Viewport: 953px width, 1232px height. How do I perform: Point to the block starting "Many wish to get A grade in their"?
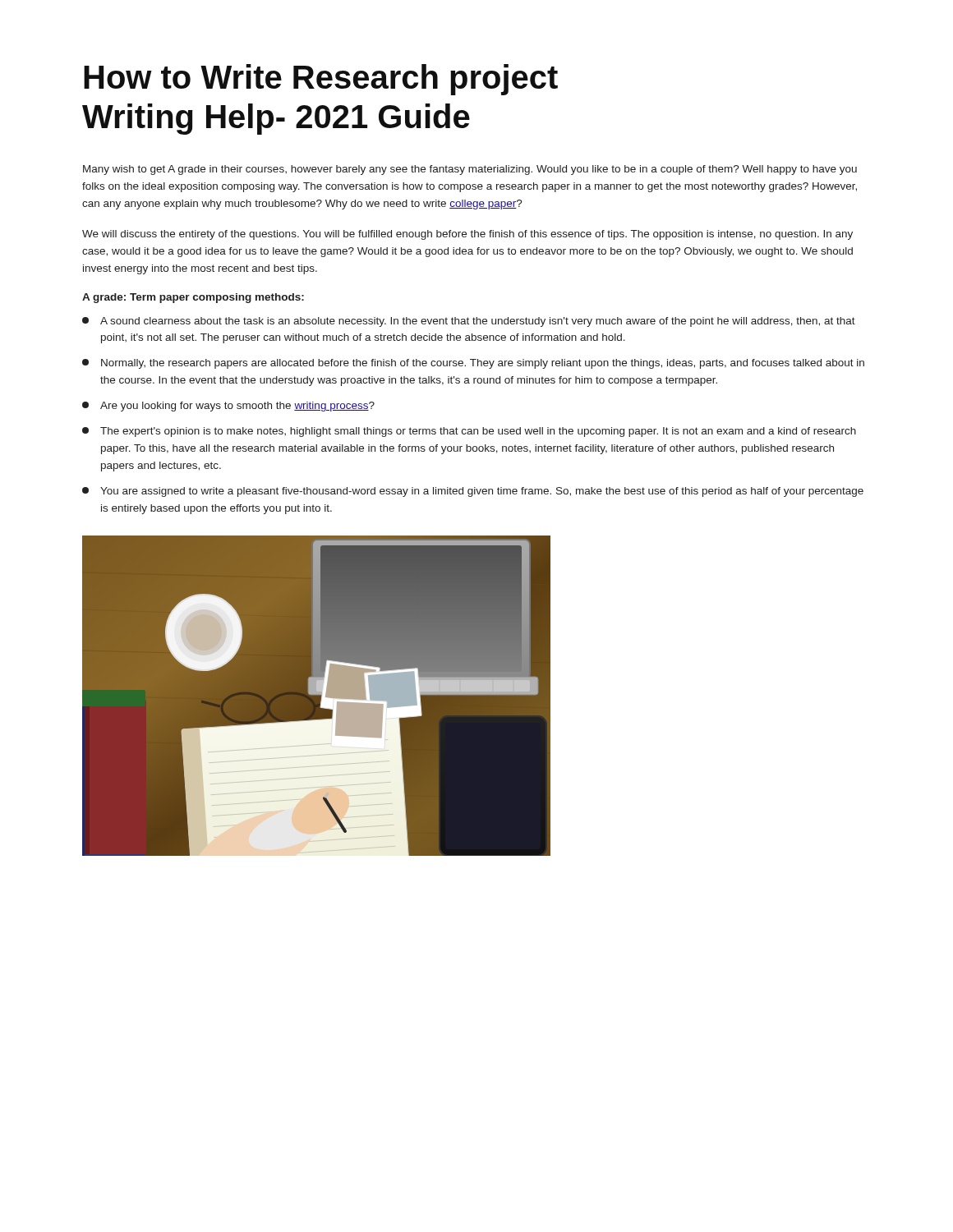pos(470,186)
